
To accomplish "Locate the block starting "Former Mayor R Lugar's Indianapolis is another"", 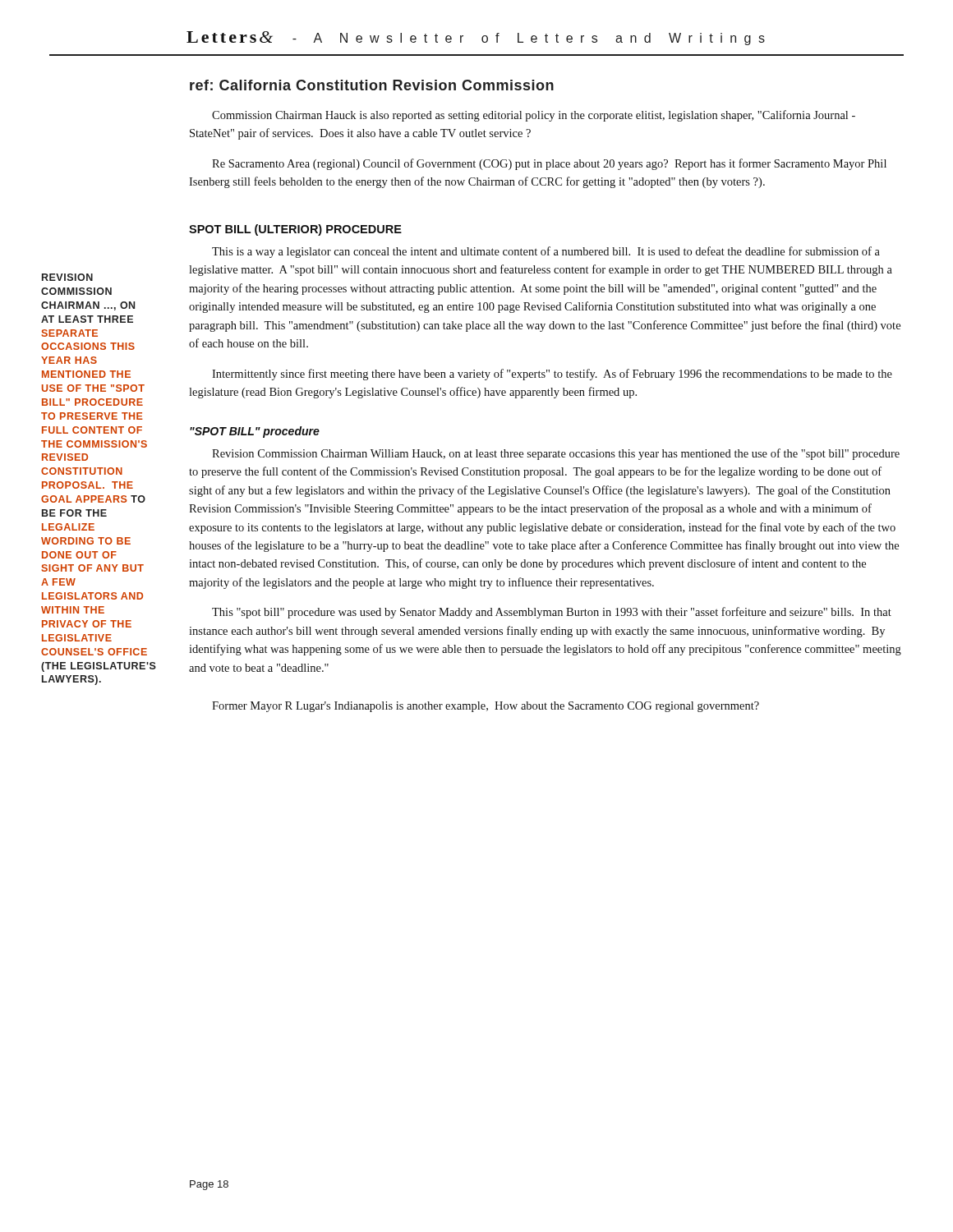I will pyautogui.click(x=486, y=706).
